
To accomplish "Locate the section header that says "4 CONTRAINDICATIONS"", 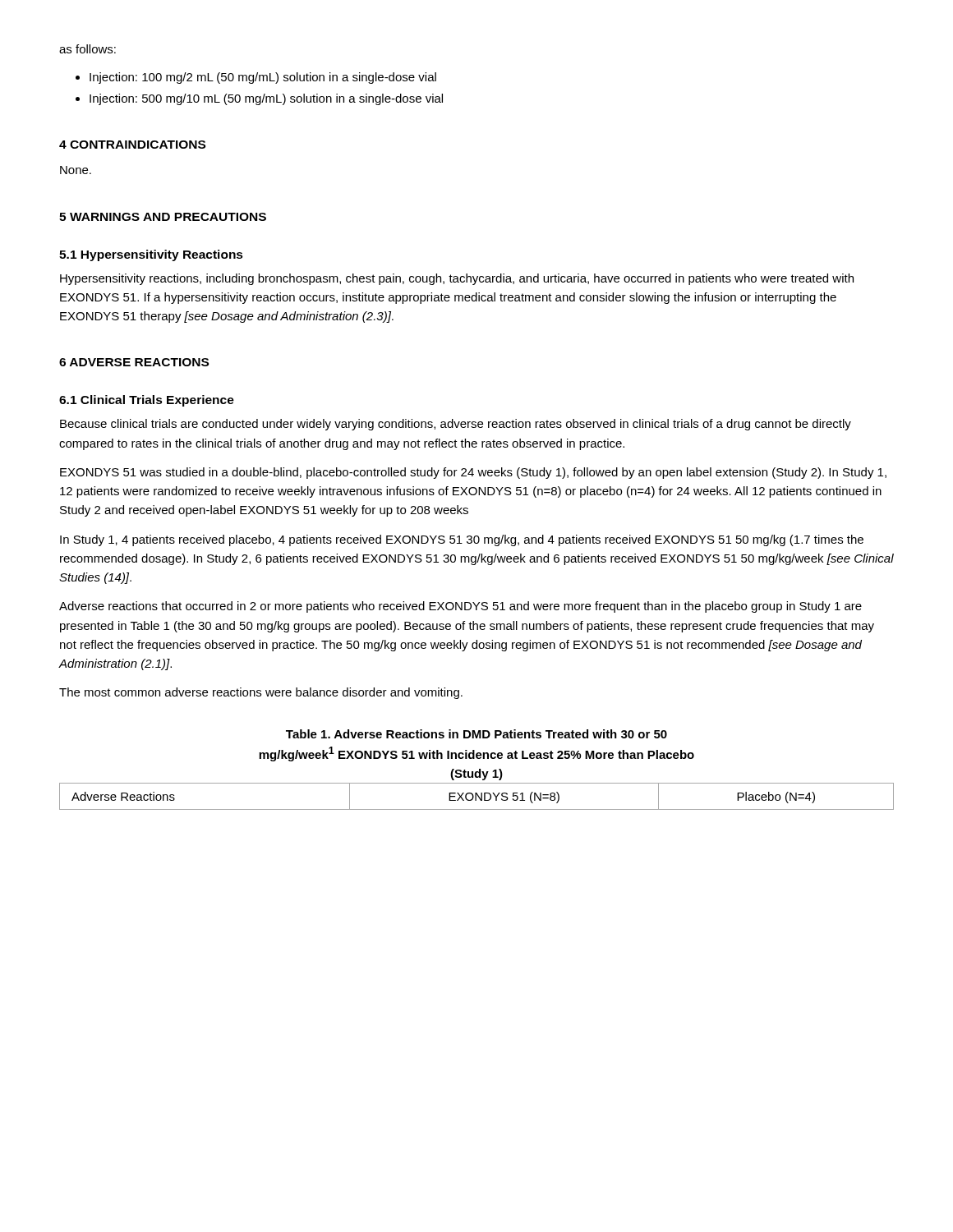I will [133, 144].
